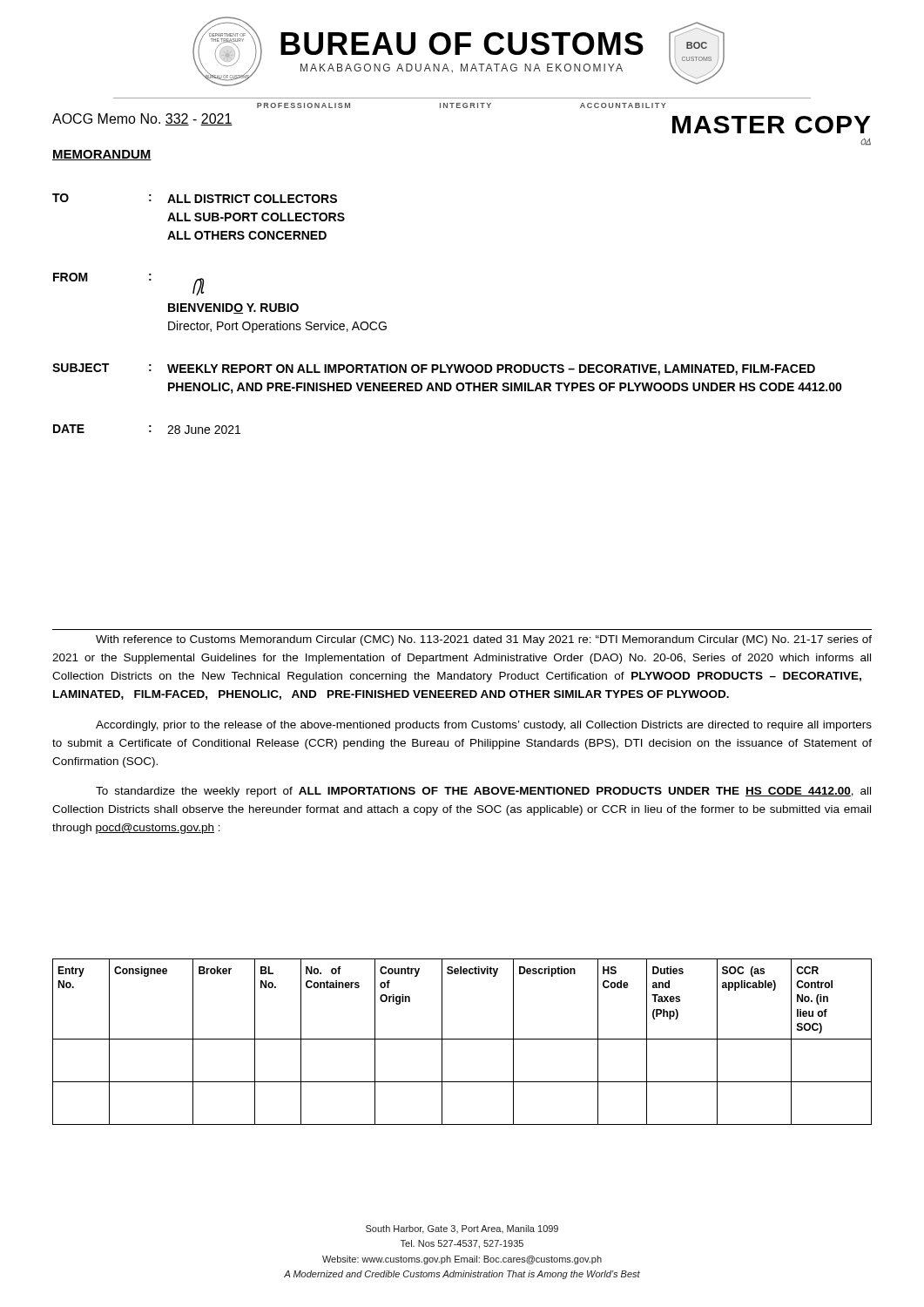Locate the block of text that opens with "To standardize the weekly report of ALL IMPORTATIONS"
The height and width of the screenshot is (1307, 924).
462,809
